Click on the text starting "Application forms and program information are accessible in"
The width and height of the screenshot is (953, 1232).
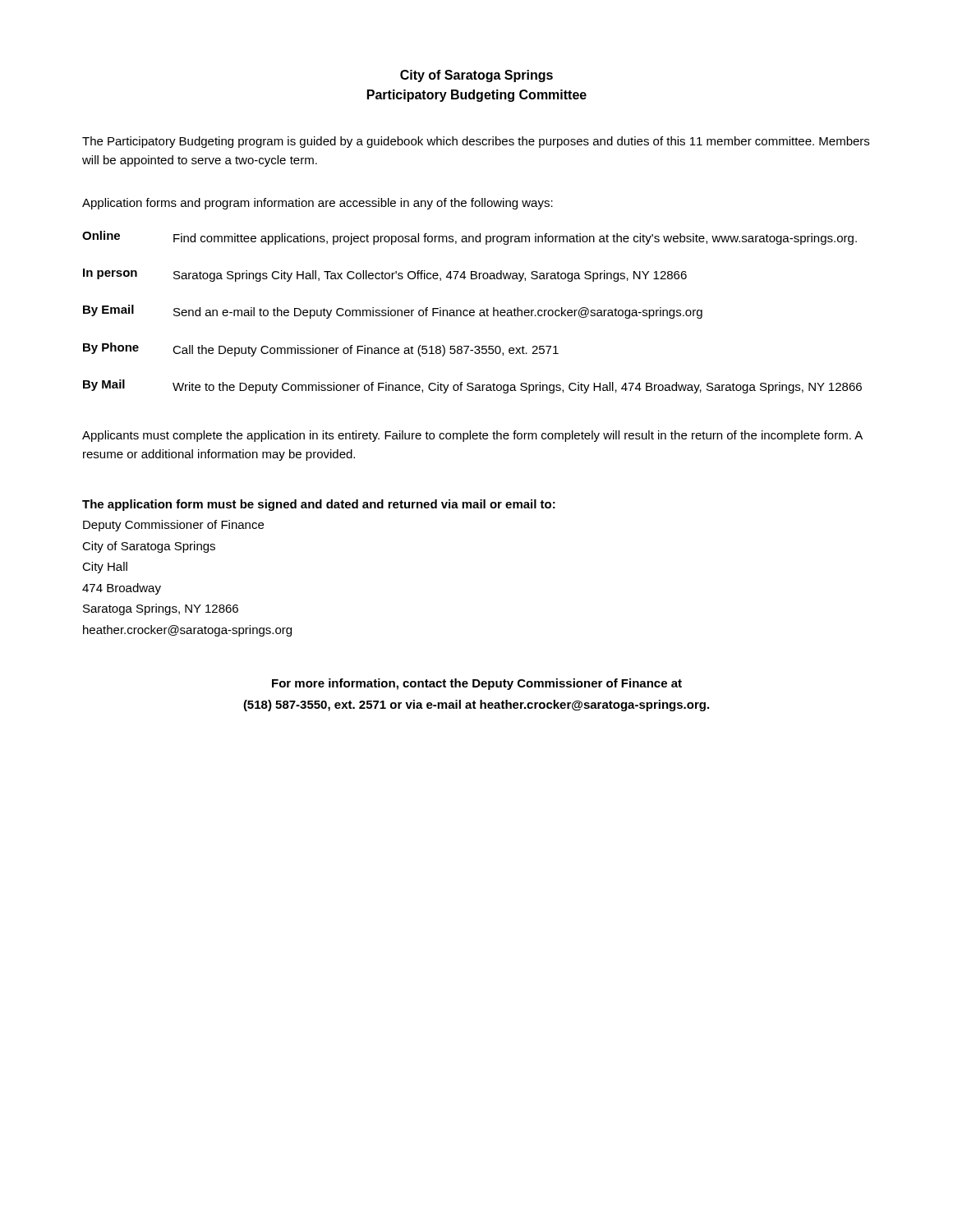pos(318,202)
